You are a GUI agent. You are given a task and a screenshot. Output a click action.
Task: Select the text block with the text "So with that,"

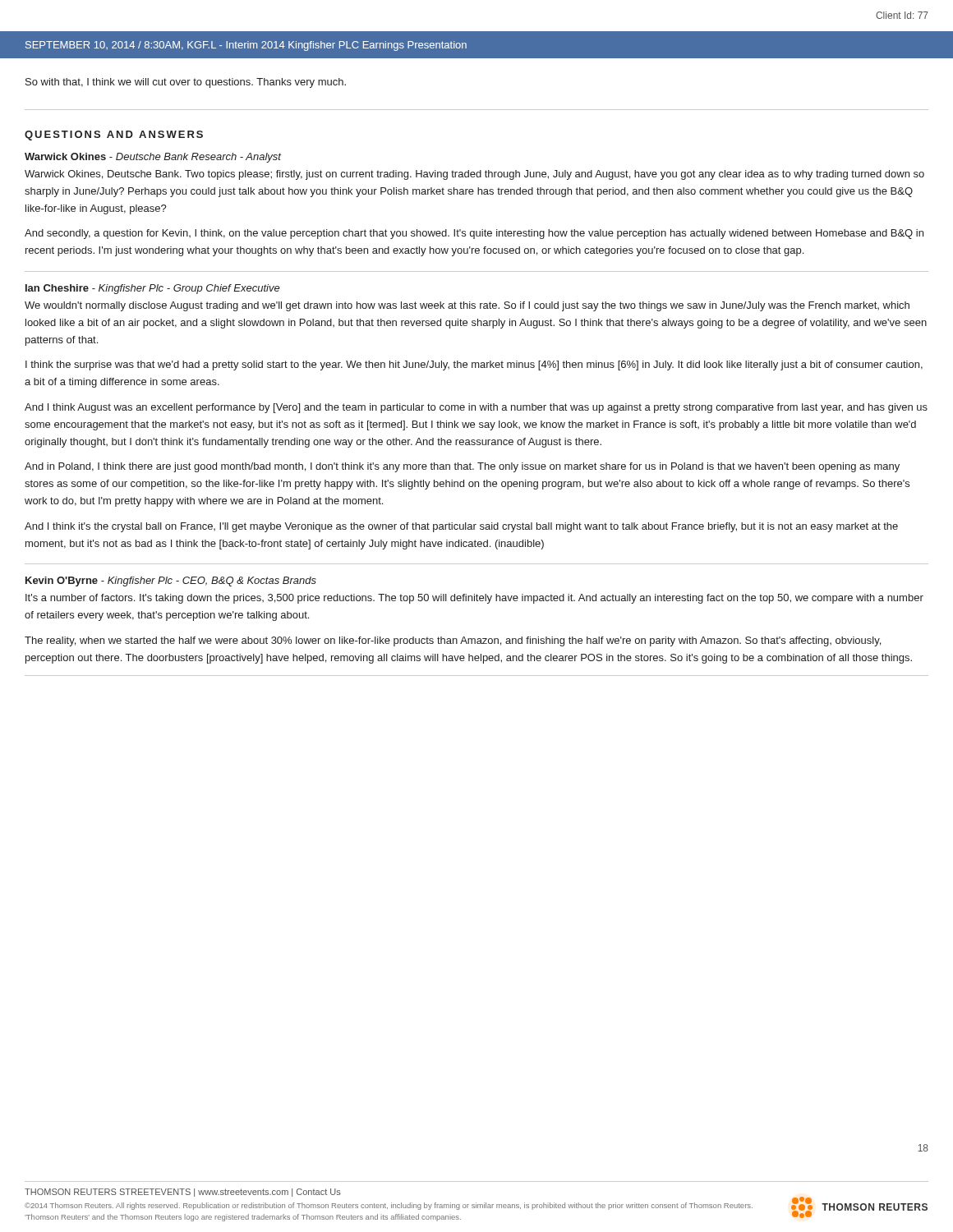[x=186, y=82]
